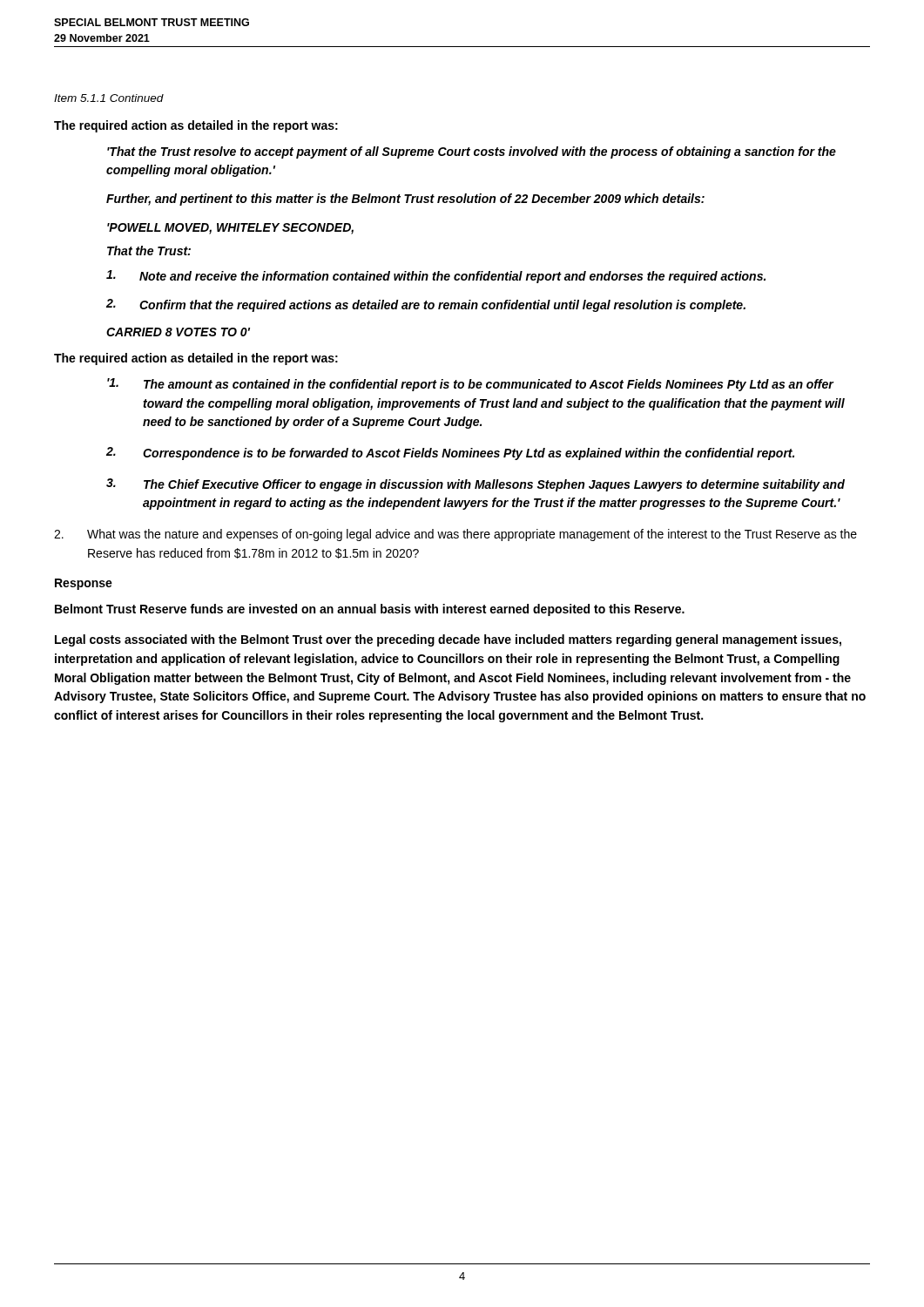Viewport: 924px width, 1307px height.
Task: Where does it say "Item 5.1.1 Continued"?
Action: [109, 98]
